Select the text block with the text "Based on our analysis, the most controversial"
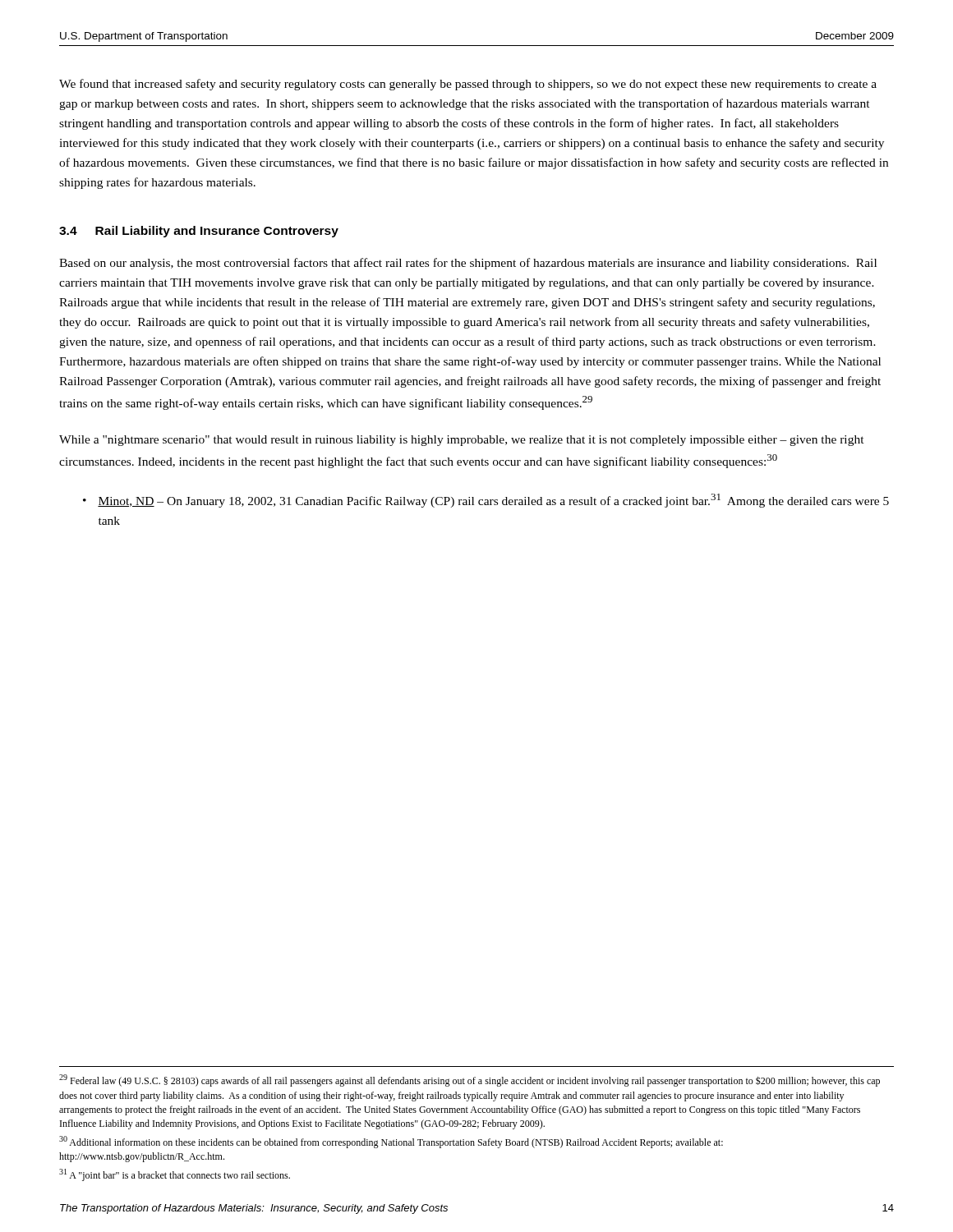Viewport: 953px width, 1232px height. (470, 333)
